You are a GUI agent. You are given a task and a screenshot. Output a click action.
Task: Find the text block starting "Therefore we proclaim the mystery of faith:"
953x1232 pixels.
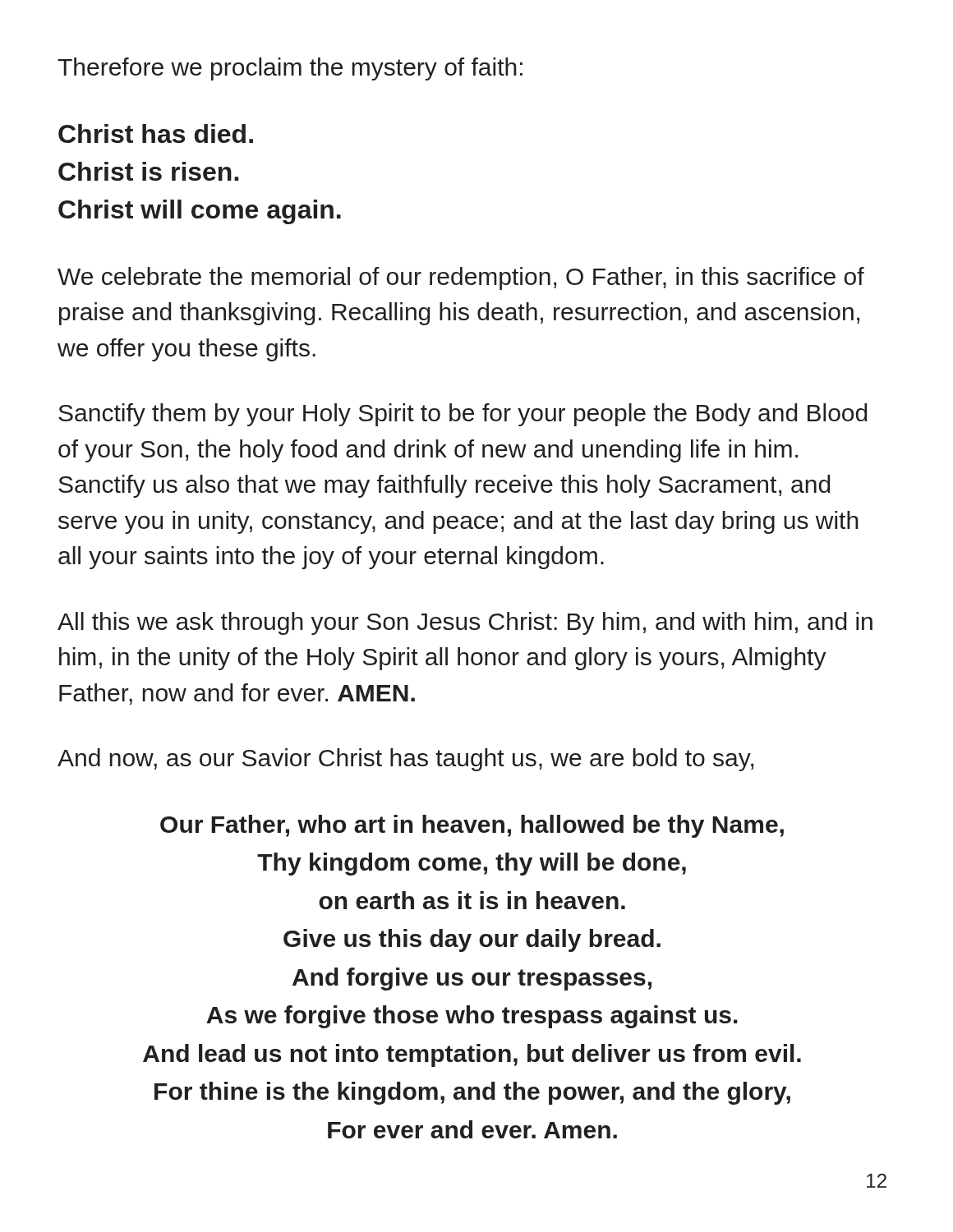(x=291, y=67)
